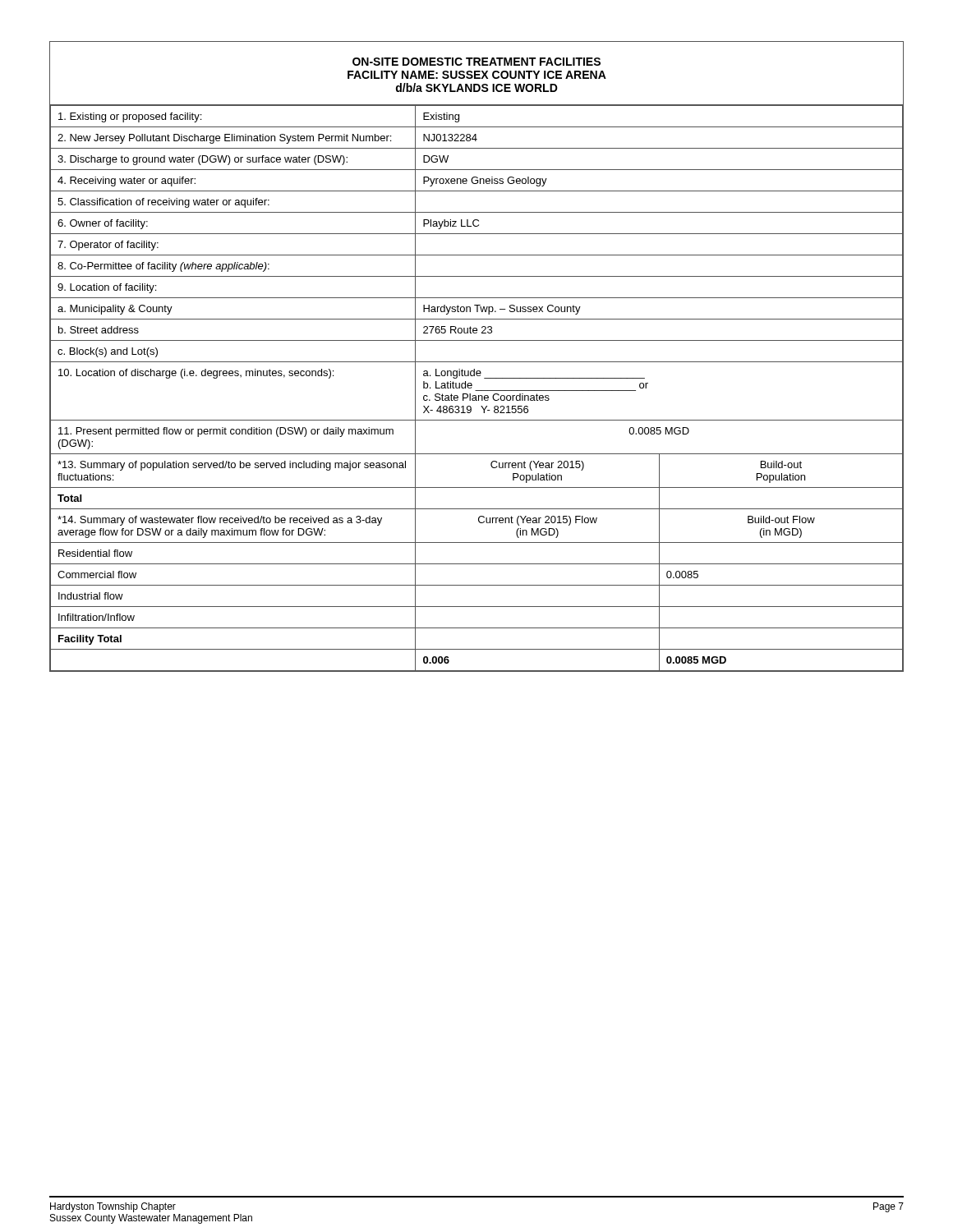The width and height of the screenshot is (953, 1232).
Task: Select the table that reads "a. Longitude ___________________________"
Action: click(x=476, y=356)
